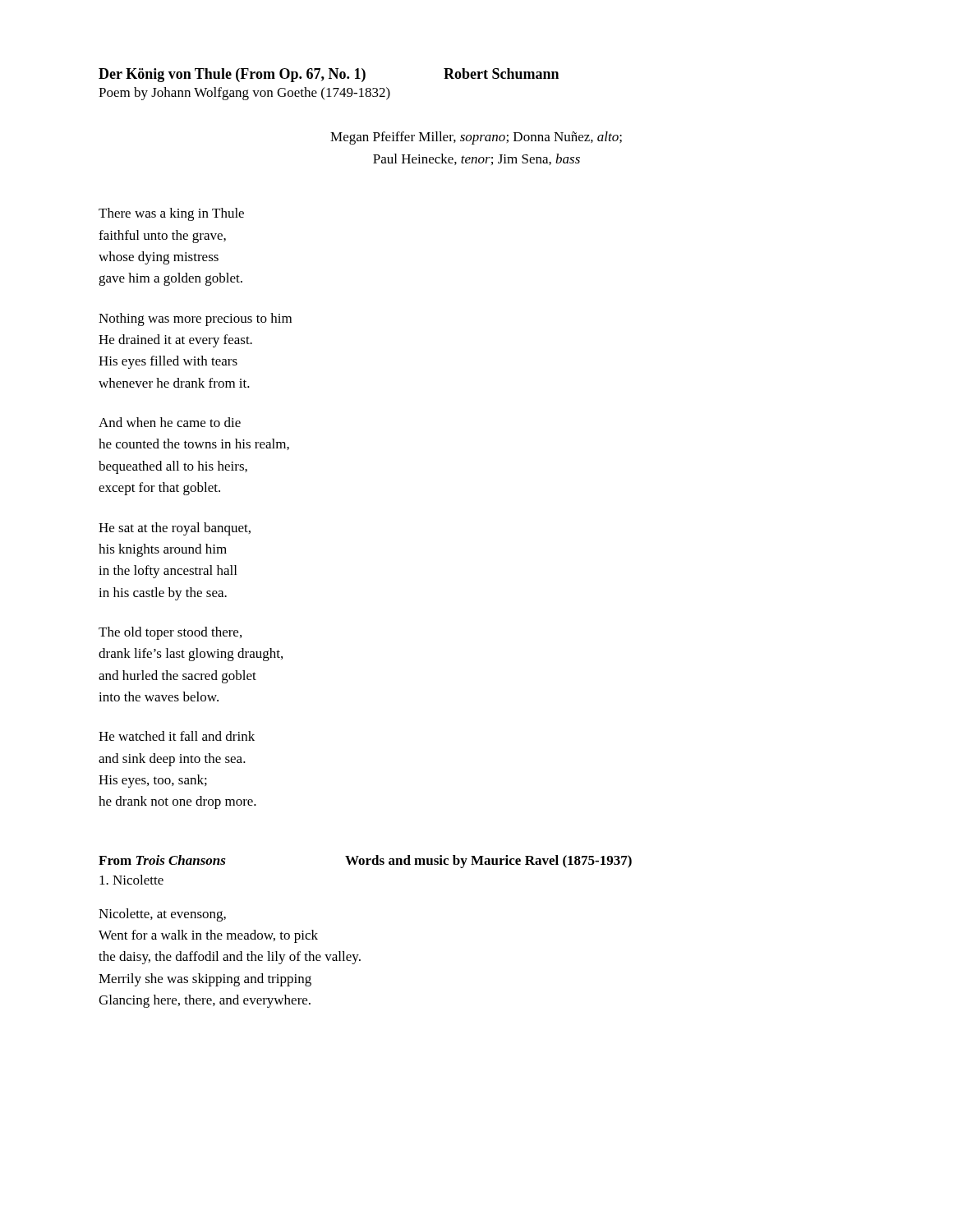Navigate to the region starting "There was a king in Thule"

[x=172, y=246]
